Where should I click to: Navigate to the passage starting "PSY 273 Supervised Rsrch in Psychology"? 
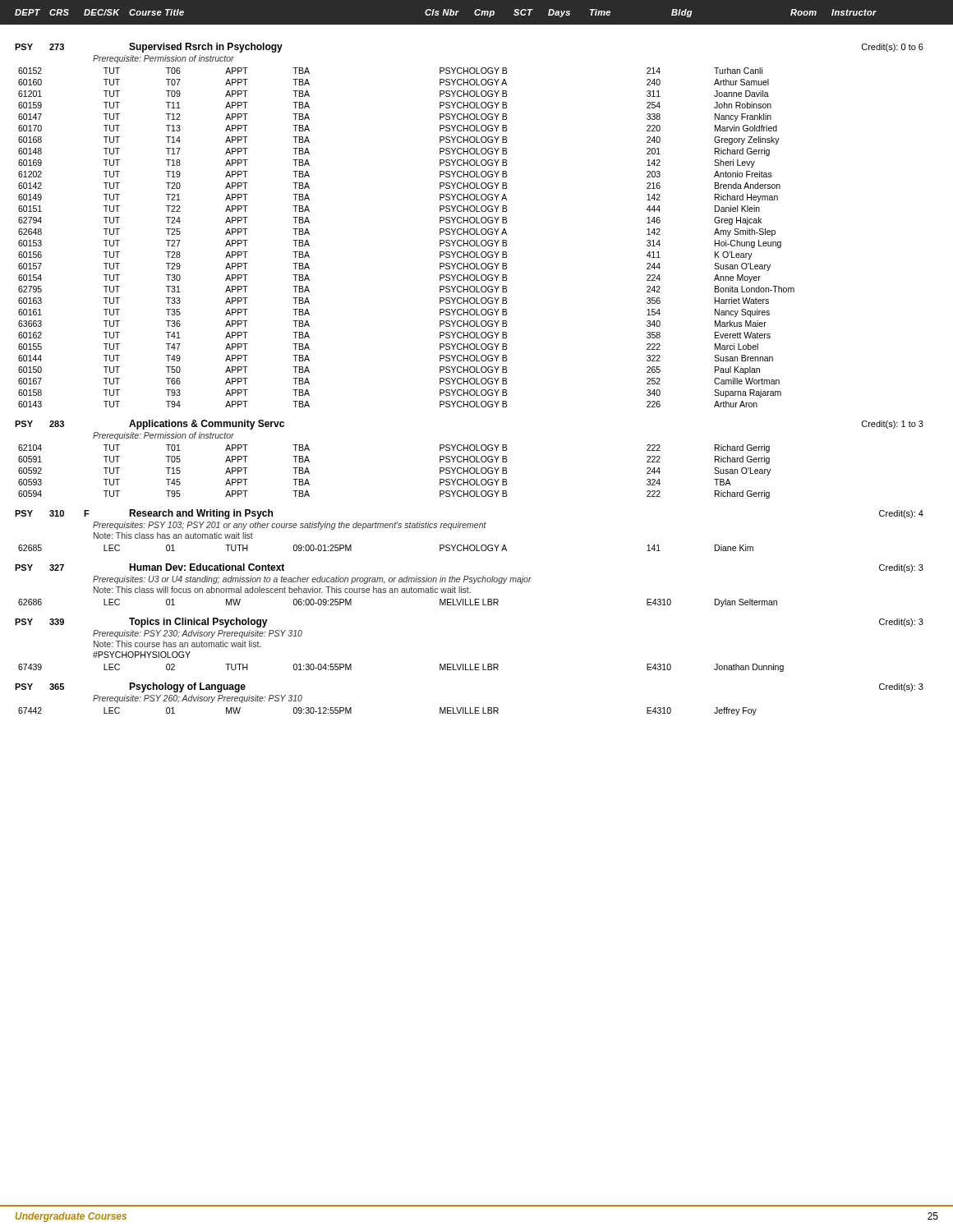(20, 47)
